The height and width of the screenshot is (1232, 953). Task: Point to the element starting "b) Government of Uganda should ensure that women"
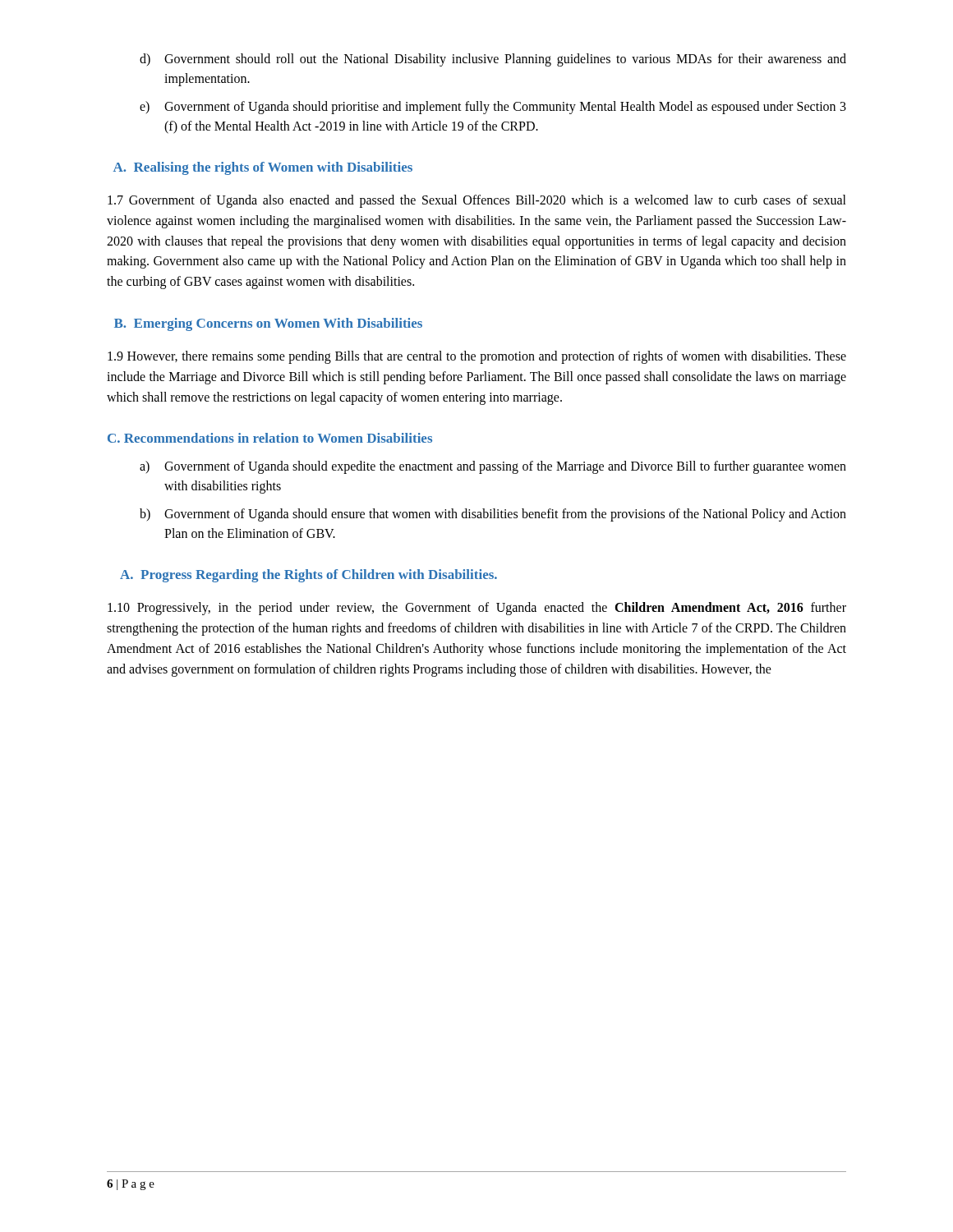point(493,524)
